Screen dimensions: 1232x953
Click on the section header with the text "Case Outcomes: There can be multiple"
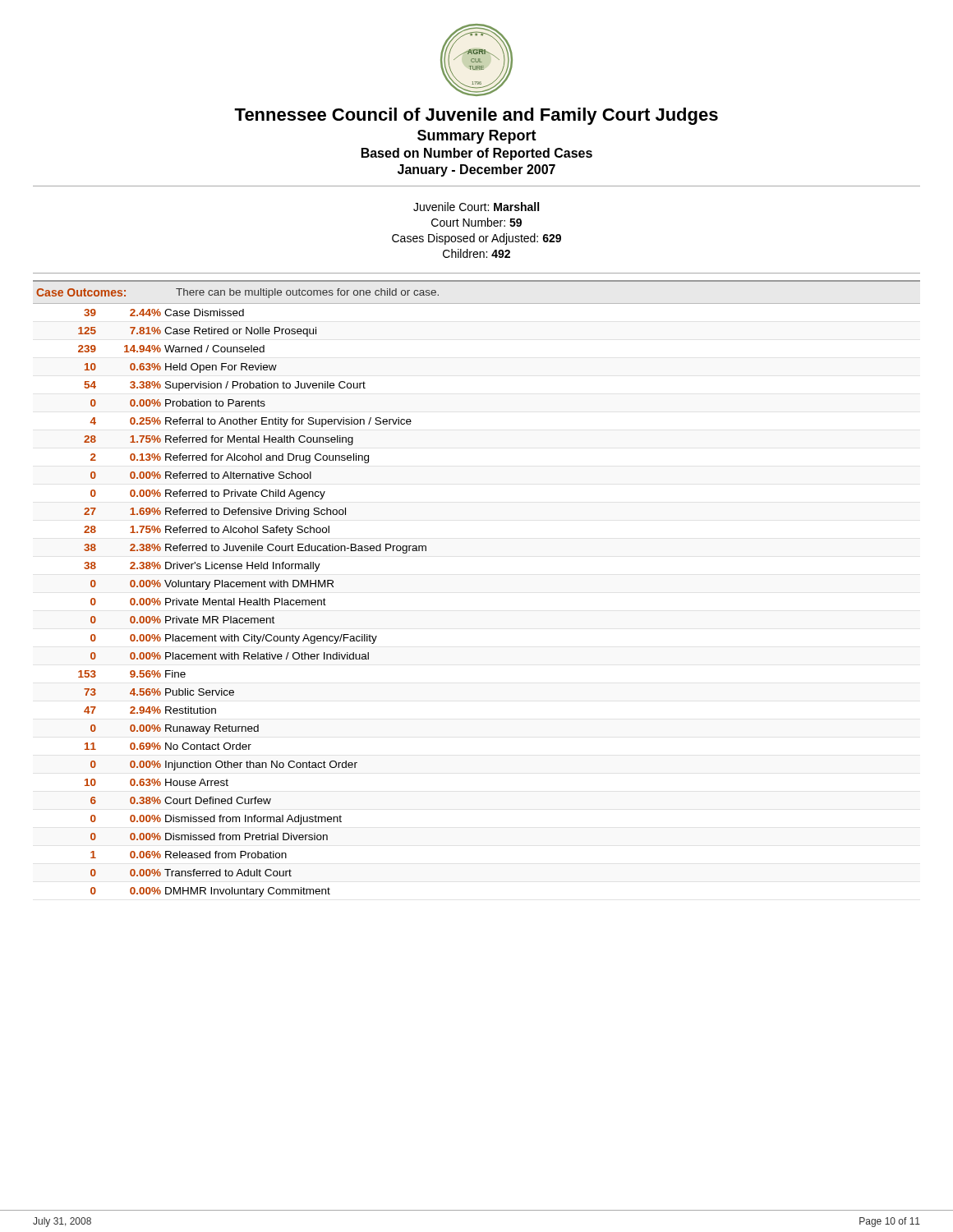point(476,292)
